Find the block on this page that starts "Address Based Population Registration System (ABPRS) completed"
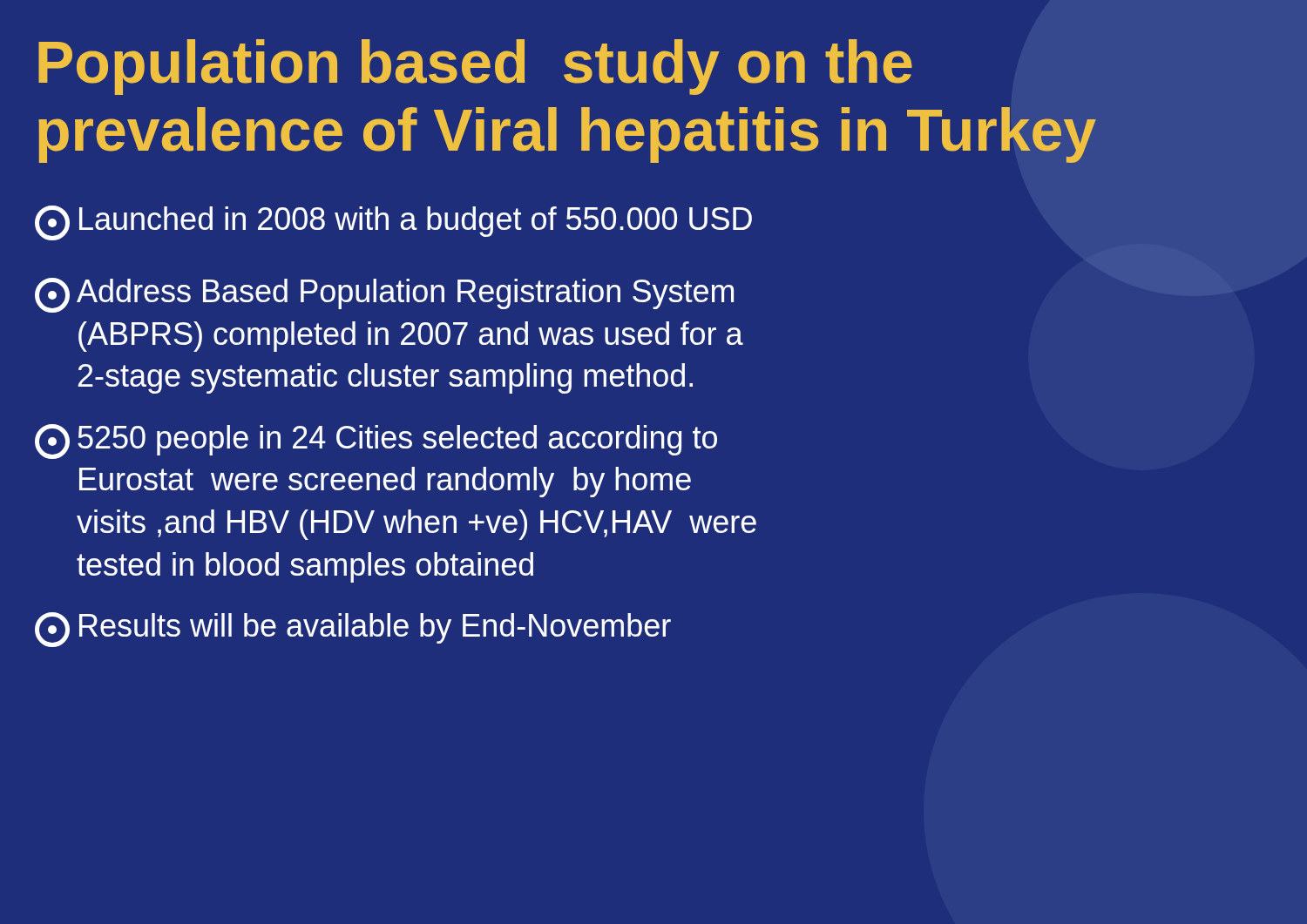1307x924 pixels. point(593,334)
